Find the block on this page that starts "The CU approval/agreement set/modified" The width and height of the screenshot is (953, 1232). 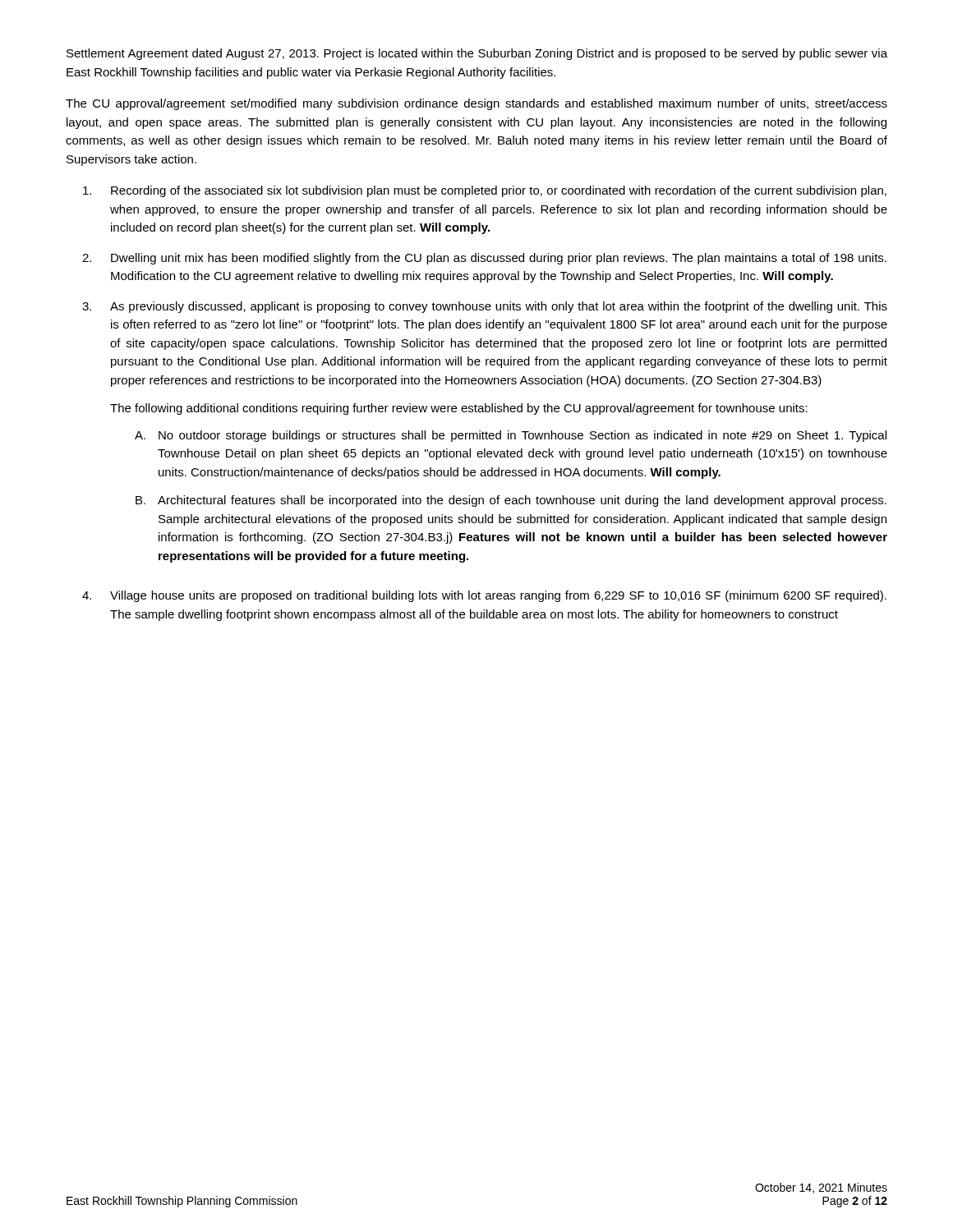pos(476,131)
